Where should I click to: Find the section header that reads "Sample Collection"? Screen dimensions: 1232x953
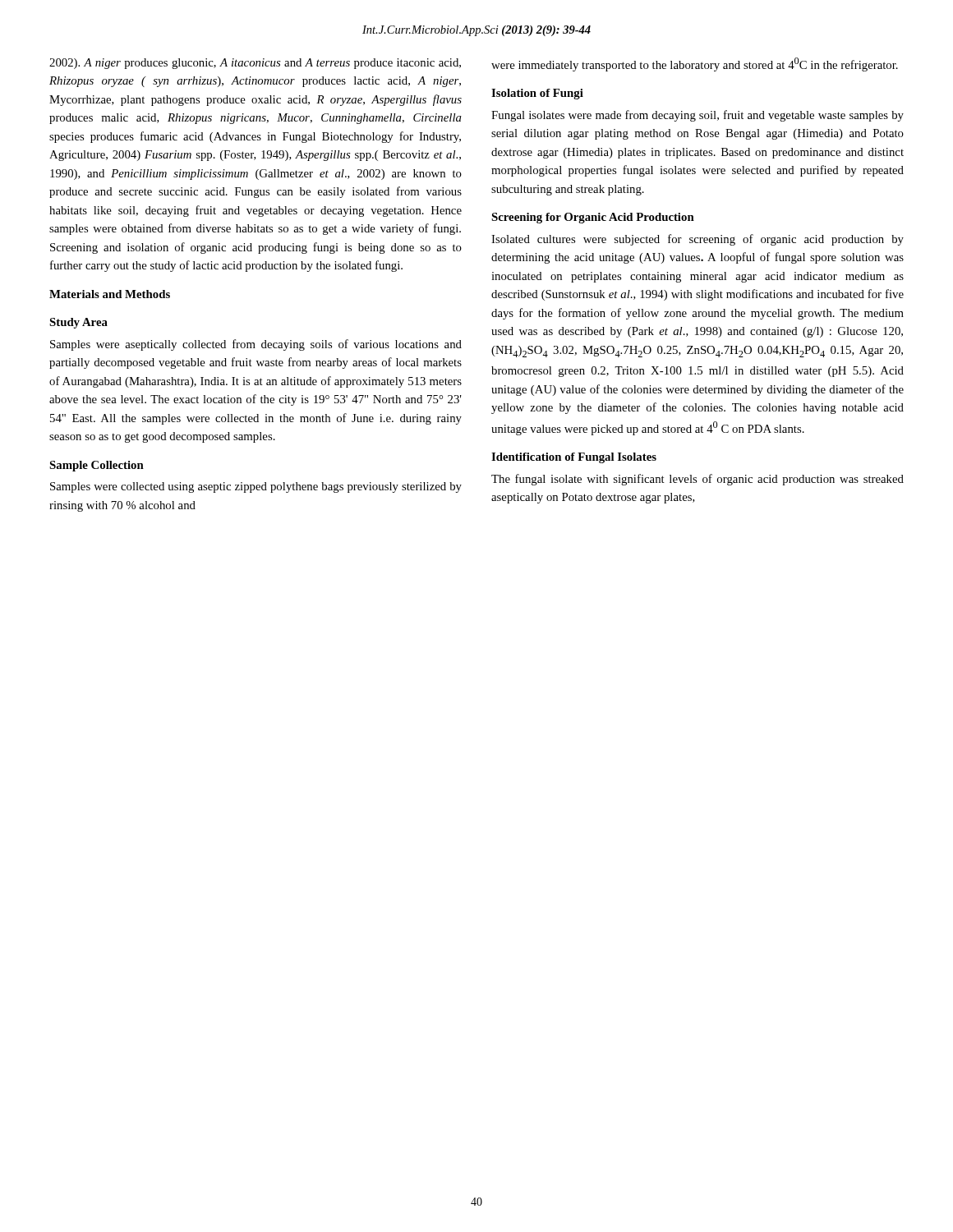coord(96,465)
